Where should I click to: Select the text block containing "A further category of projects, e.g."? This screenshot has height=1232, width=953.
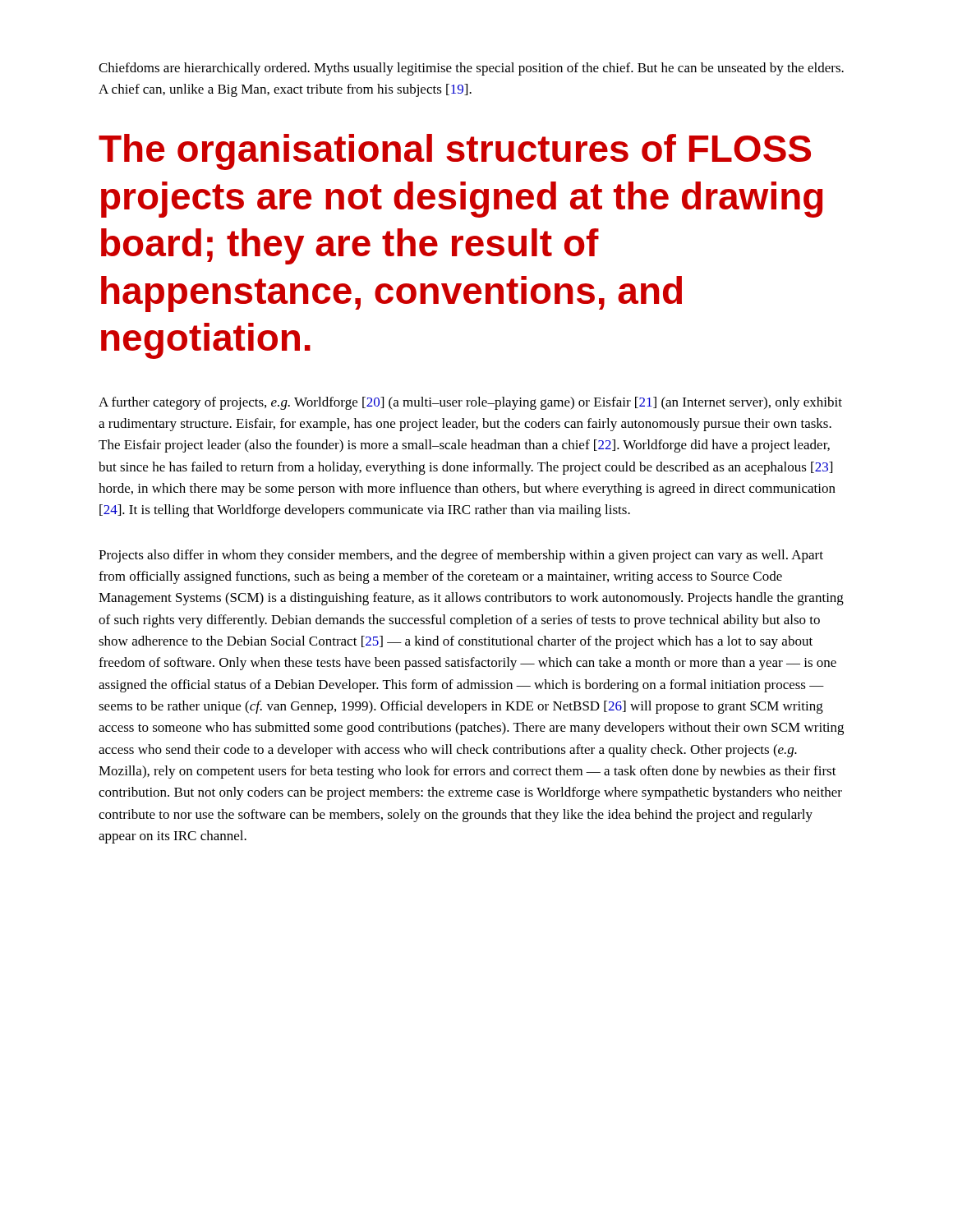[470, 456]
